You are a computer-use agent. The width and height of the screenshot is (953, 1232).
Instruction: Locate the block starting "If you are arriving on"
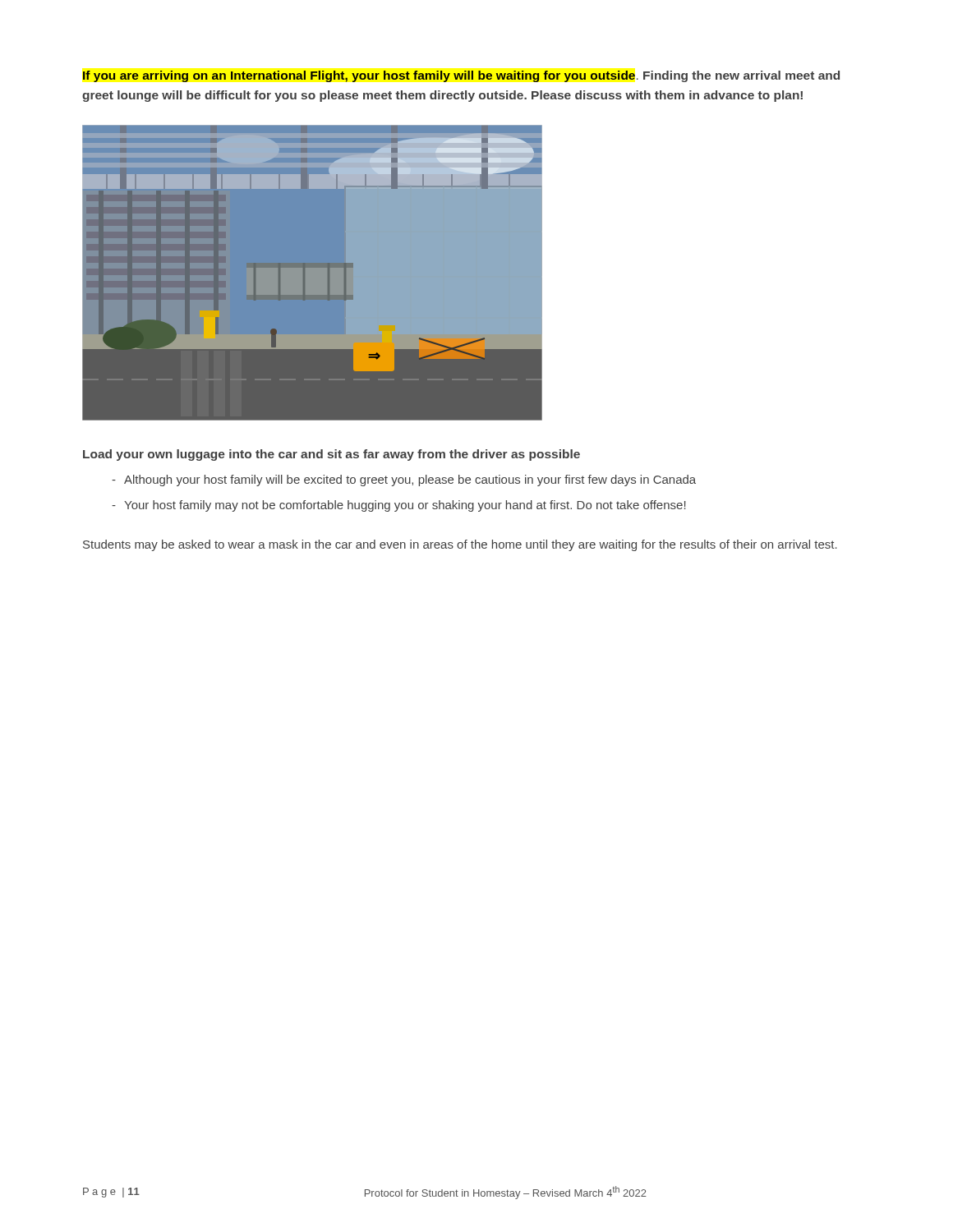coord(461,85)
